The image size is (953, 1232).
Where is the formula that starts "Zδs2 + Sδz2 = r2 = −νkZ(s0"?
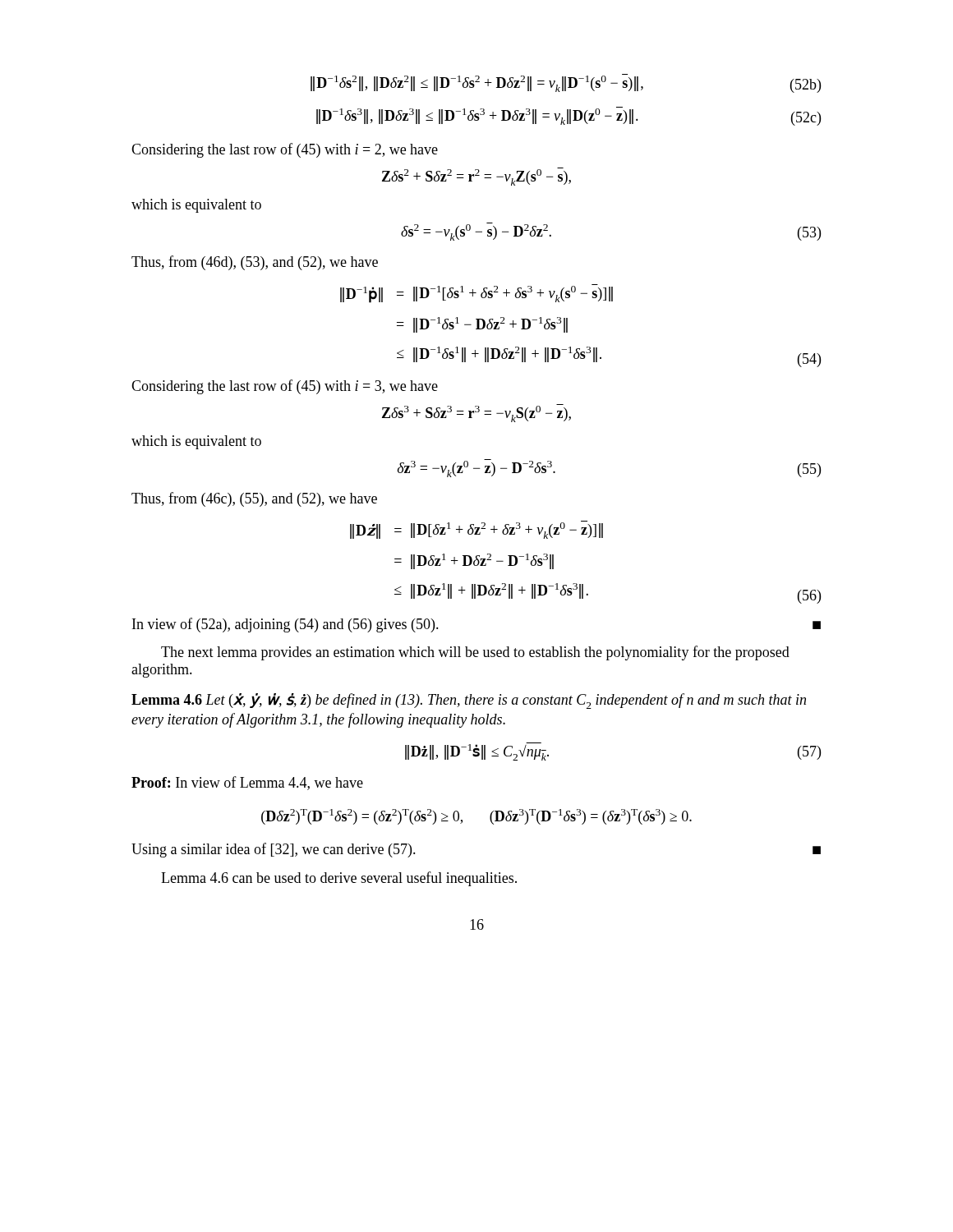click(x=476, y=177)
